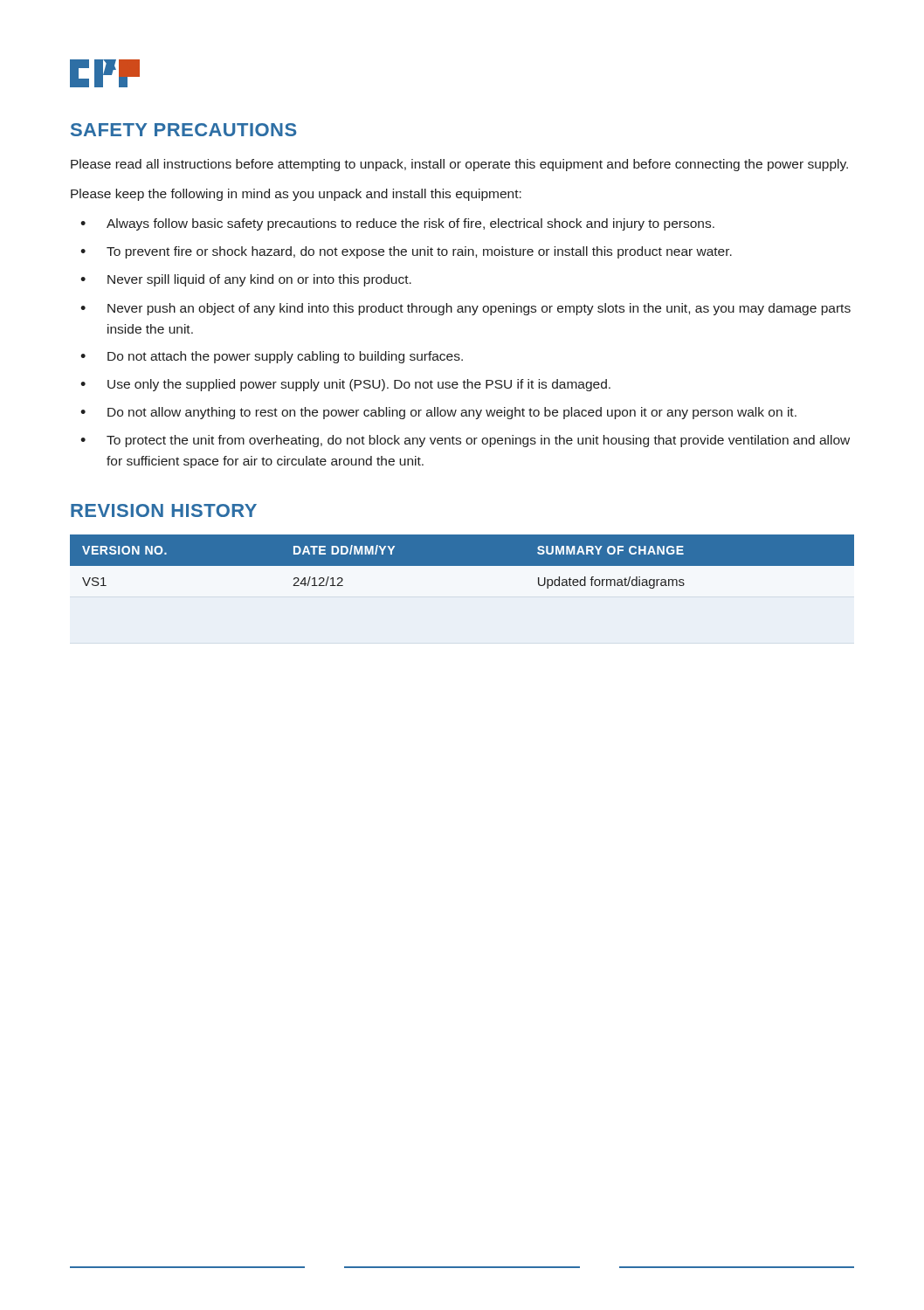Where is the passage that starts "• Always follow"?
Screen dimensions: 1310x924
pos(462,224)
